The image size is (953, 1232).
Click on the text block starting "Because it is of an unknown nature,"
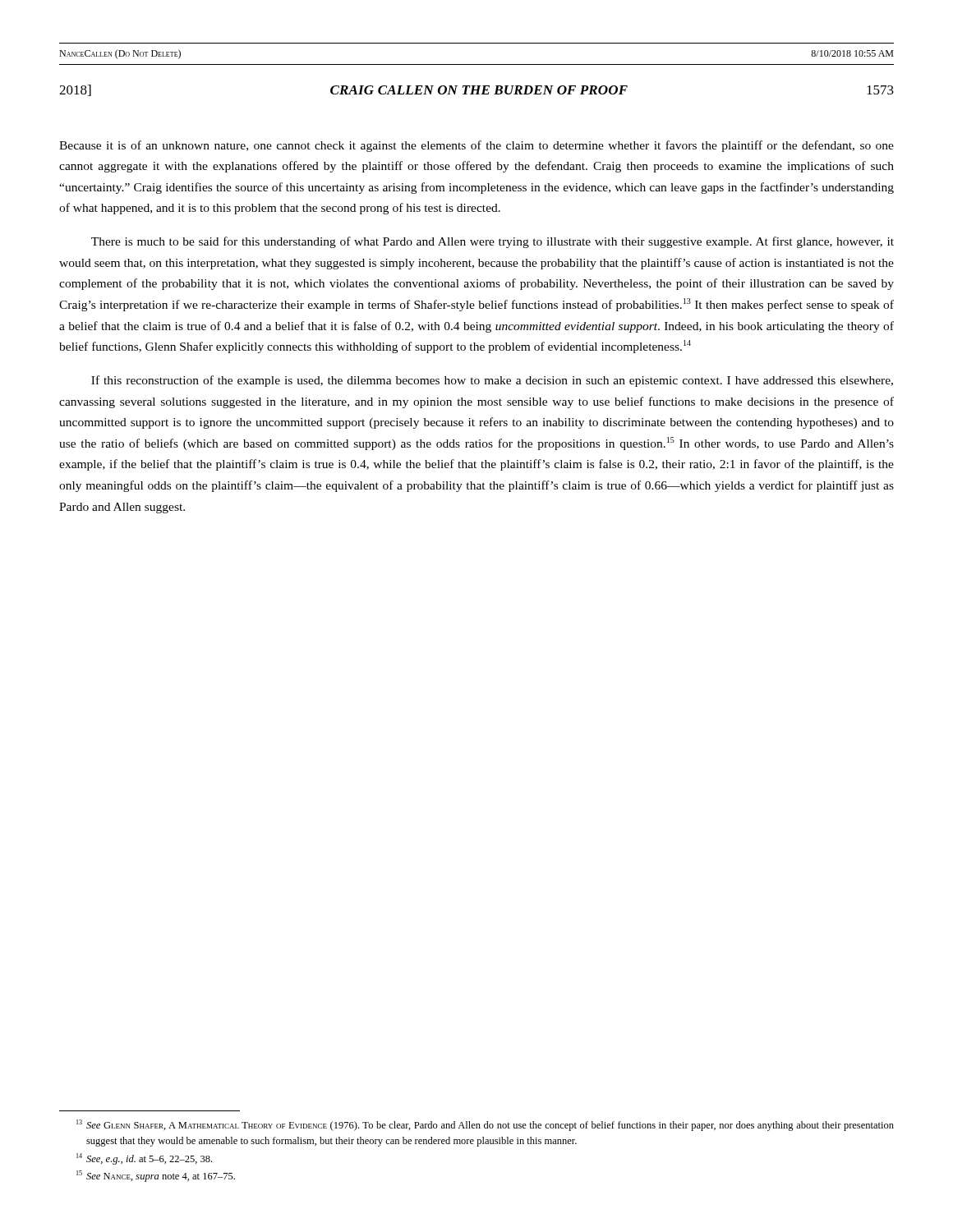tap(476, 176)
